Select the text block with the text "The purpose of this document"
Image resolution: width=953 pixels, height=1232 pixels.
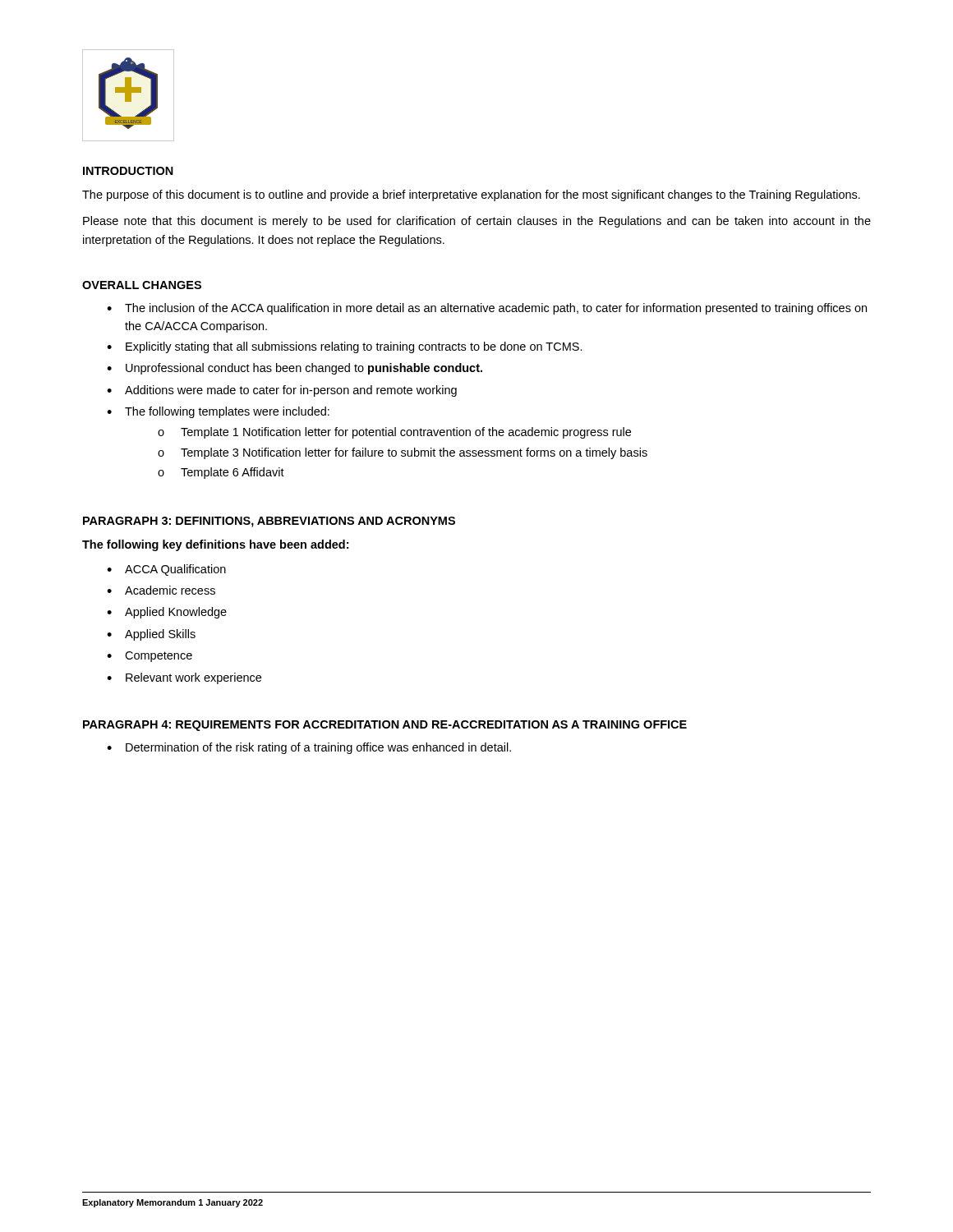point(472,195)
